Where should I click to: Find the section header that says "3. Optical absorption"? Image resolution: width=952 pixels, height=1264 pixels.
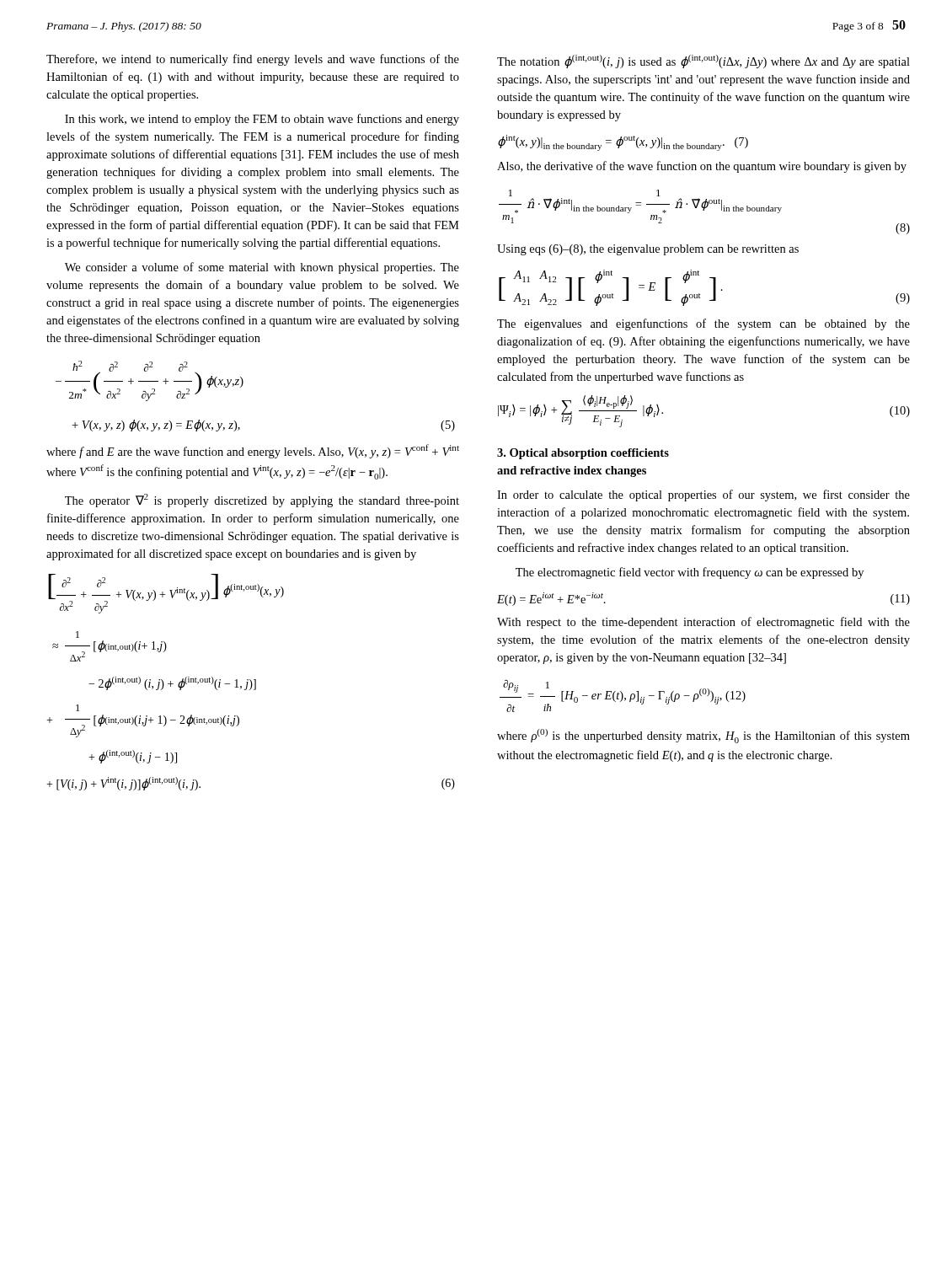(583, 461)
